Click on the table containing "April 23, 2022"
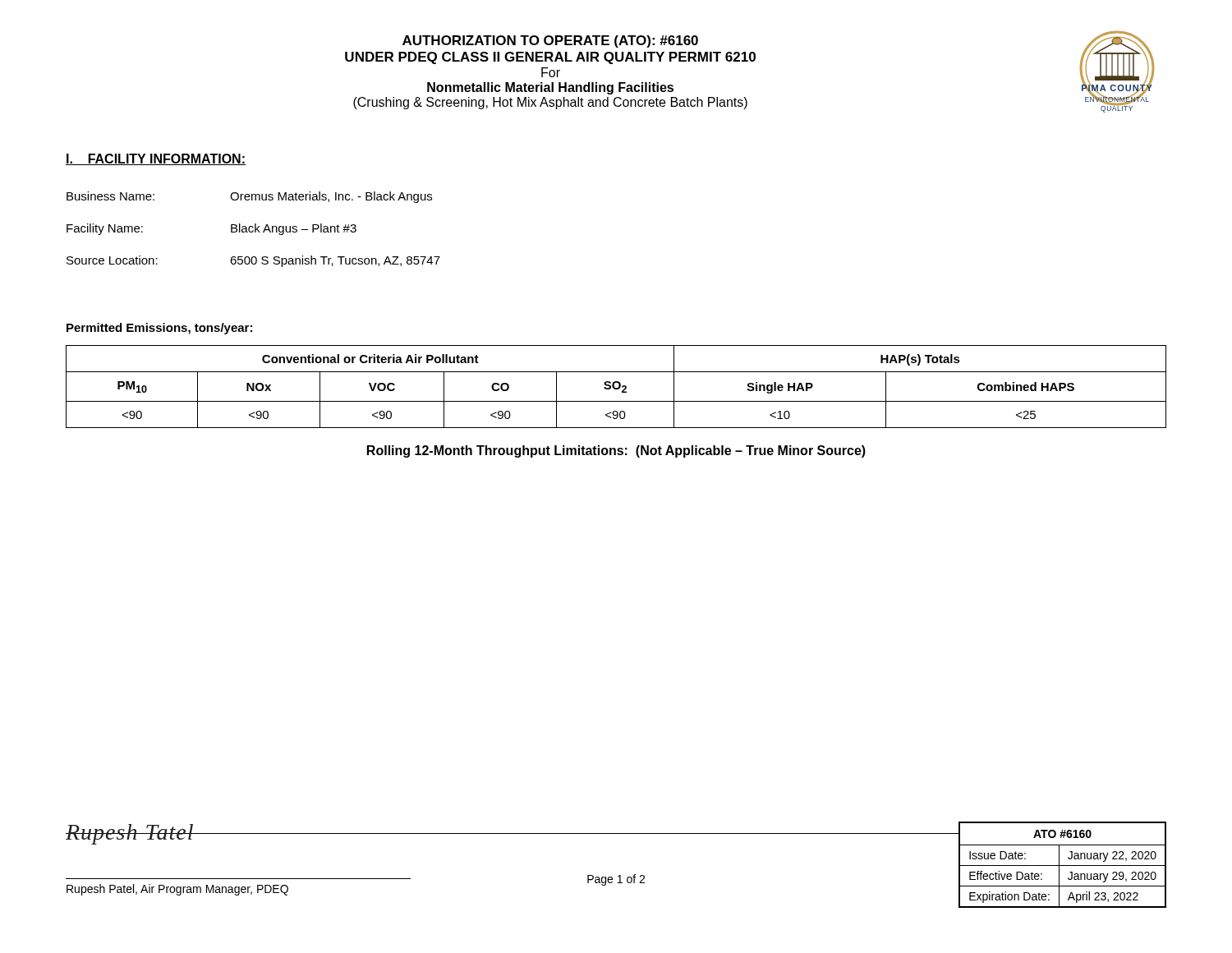Viewport: 1232px width, 953px height. click(x=1062, y=865)
